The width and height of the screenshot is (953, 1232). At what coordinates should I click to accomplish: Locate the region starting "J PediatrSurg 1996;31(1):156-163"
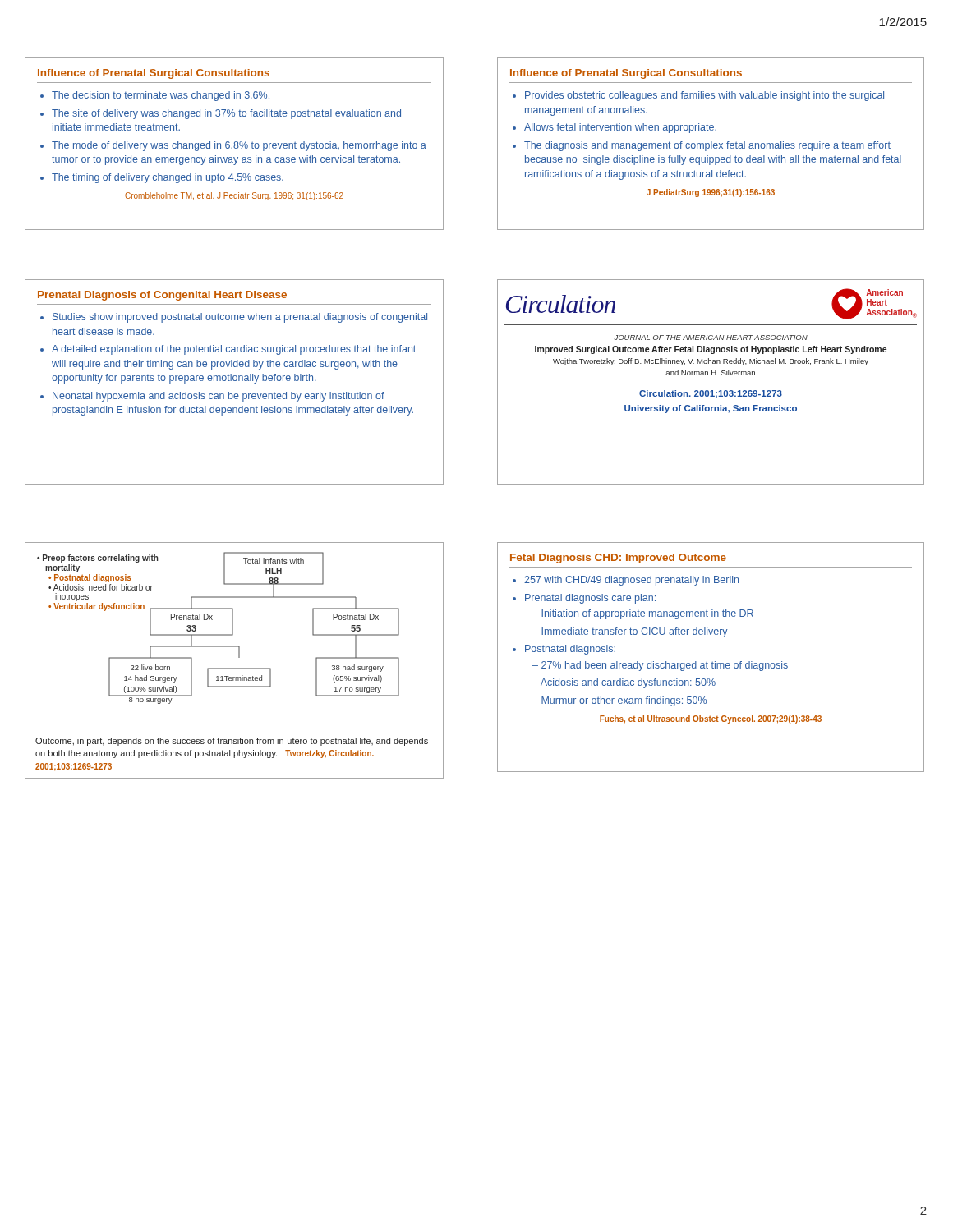[711, 193]
